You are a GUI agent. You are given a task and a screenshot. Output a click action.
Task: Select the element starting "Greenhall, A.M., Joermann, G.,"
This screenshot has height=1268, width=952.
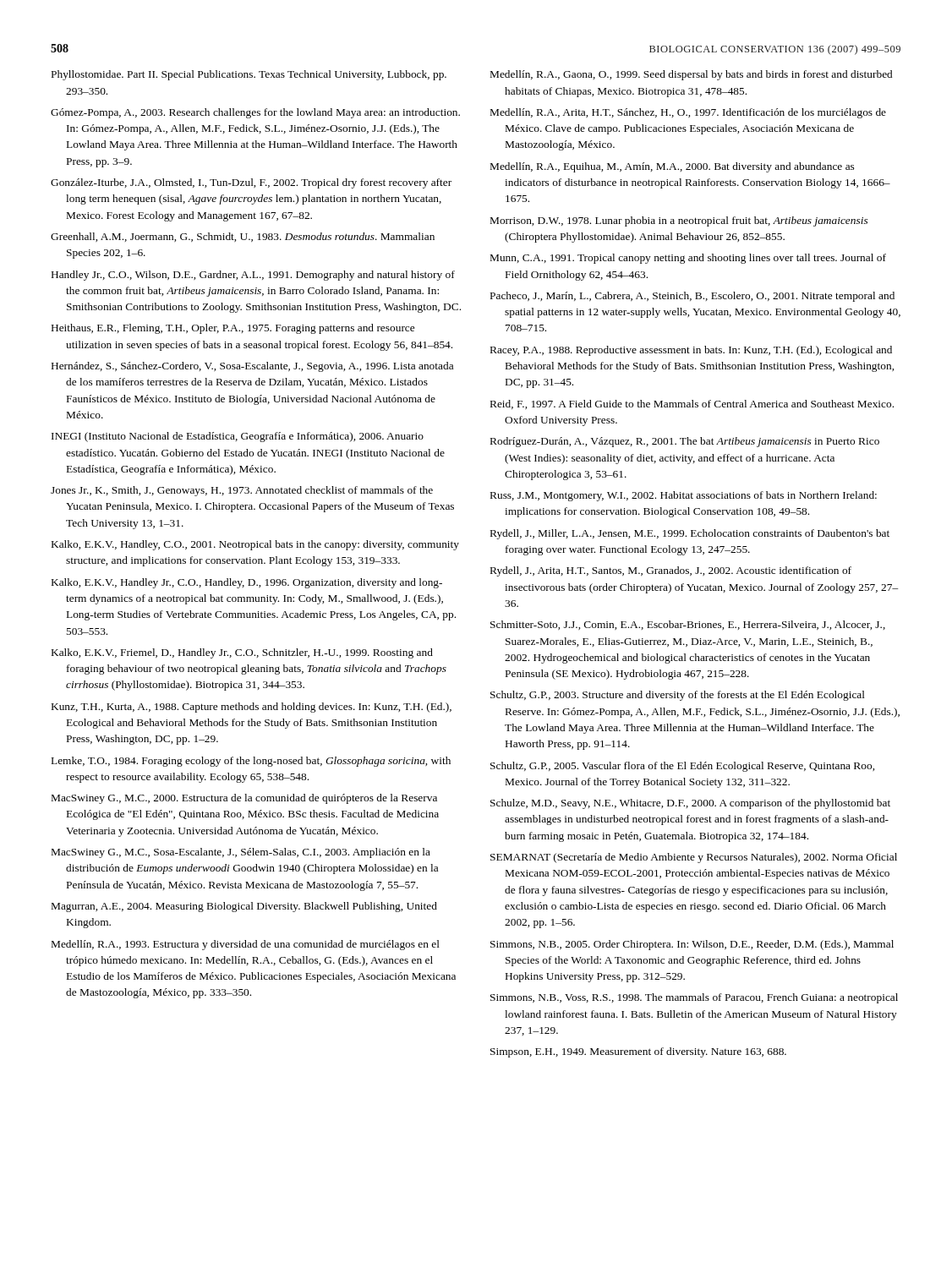tap(243, 244)
